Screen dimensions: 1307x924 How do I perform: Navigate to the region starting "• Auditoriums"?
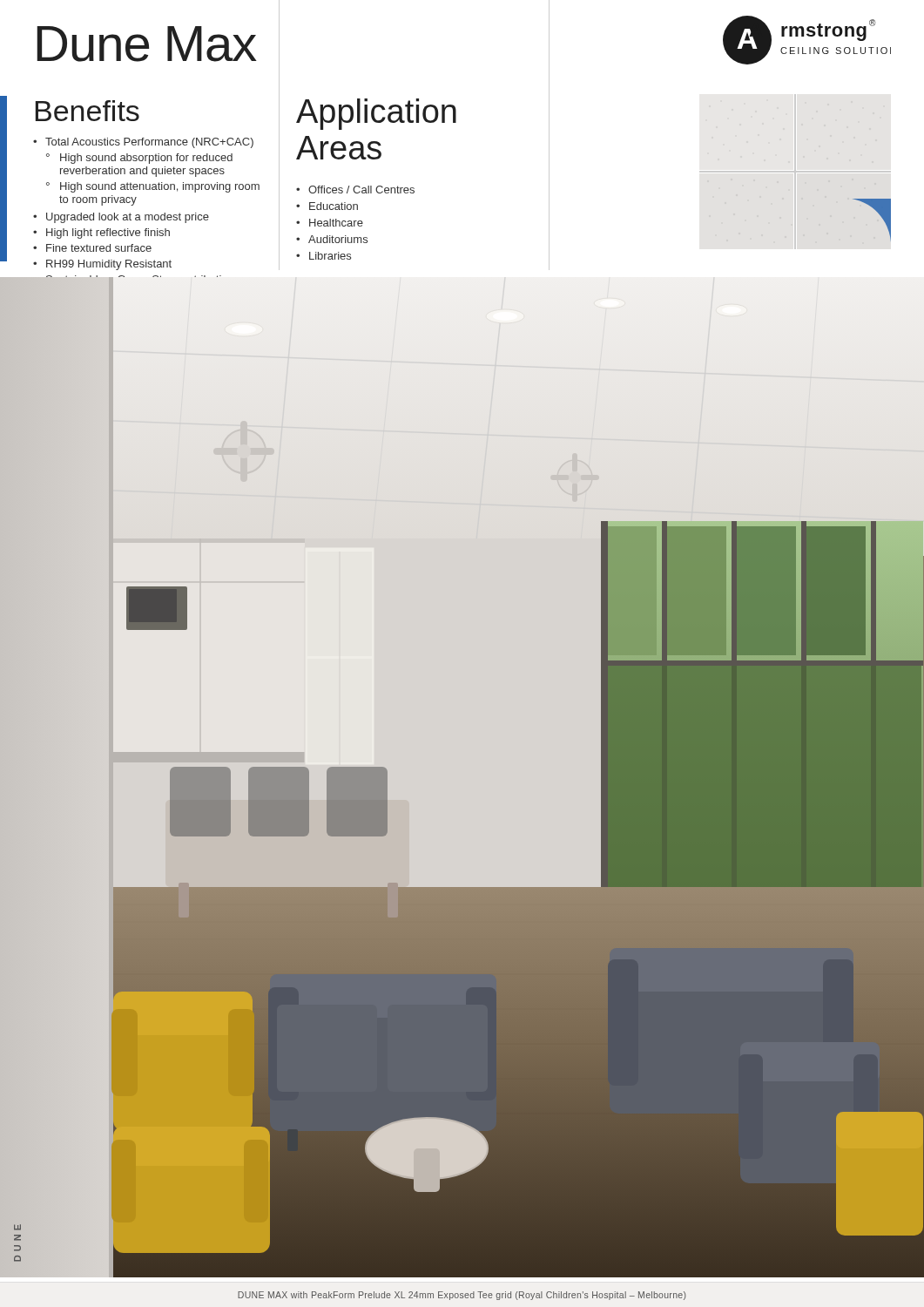point(332,239)
